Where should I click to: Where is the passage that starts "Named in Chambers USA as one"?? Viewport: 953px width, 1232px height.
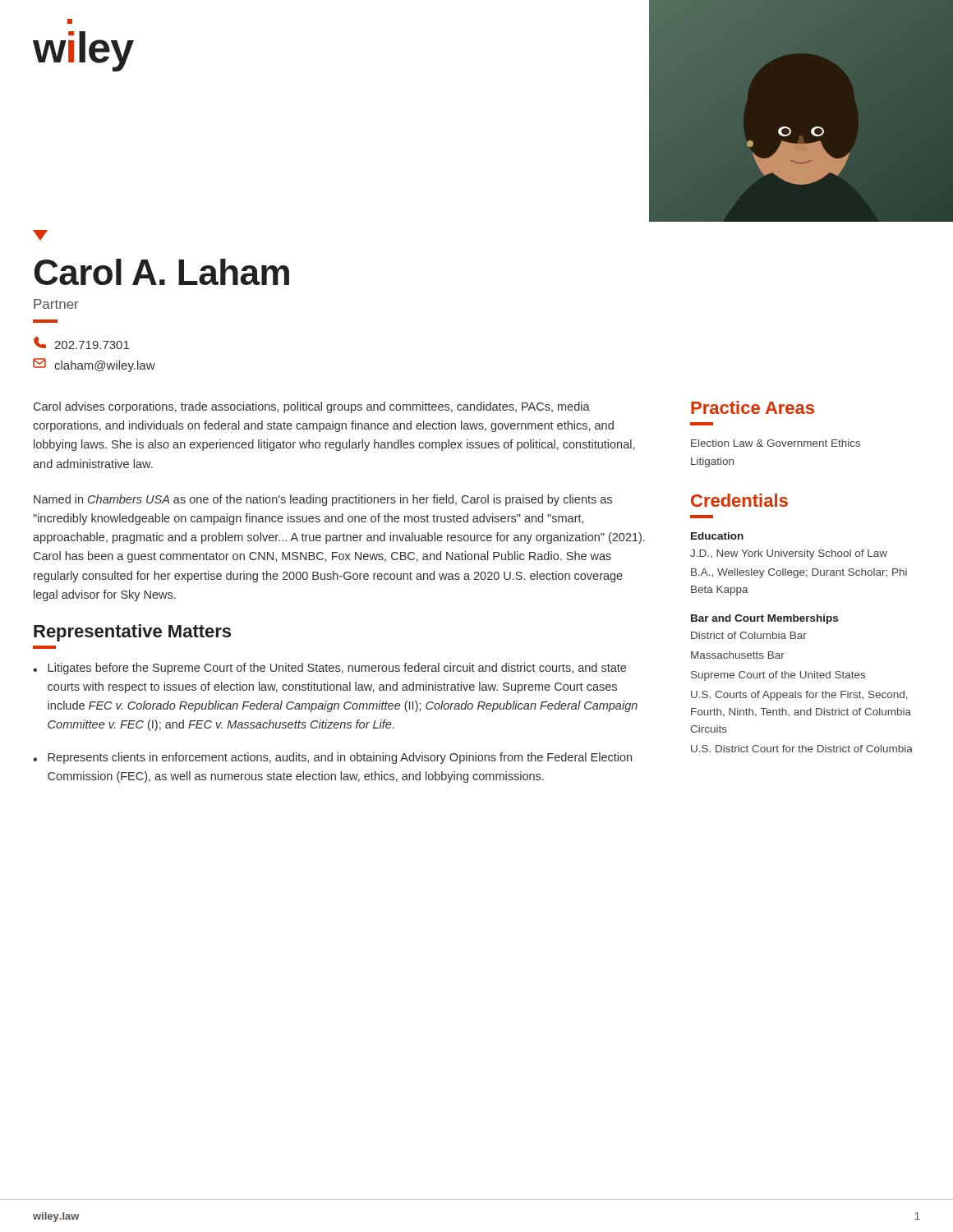click(341, 547)
